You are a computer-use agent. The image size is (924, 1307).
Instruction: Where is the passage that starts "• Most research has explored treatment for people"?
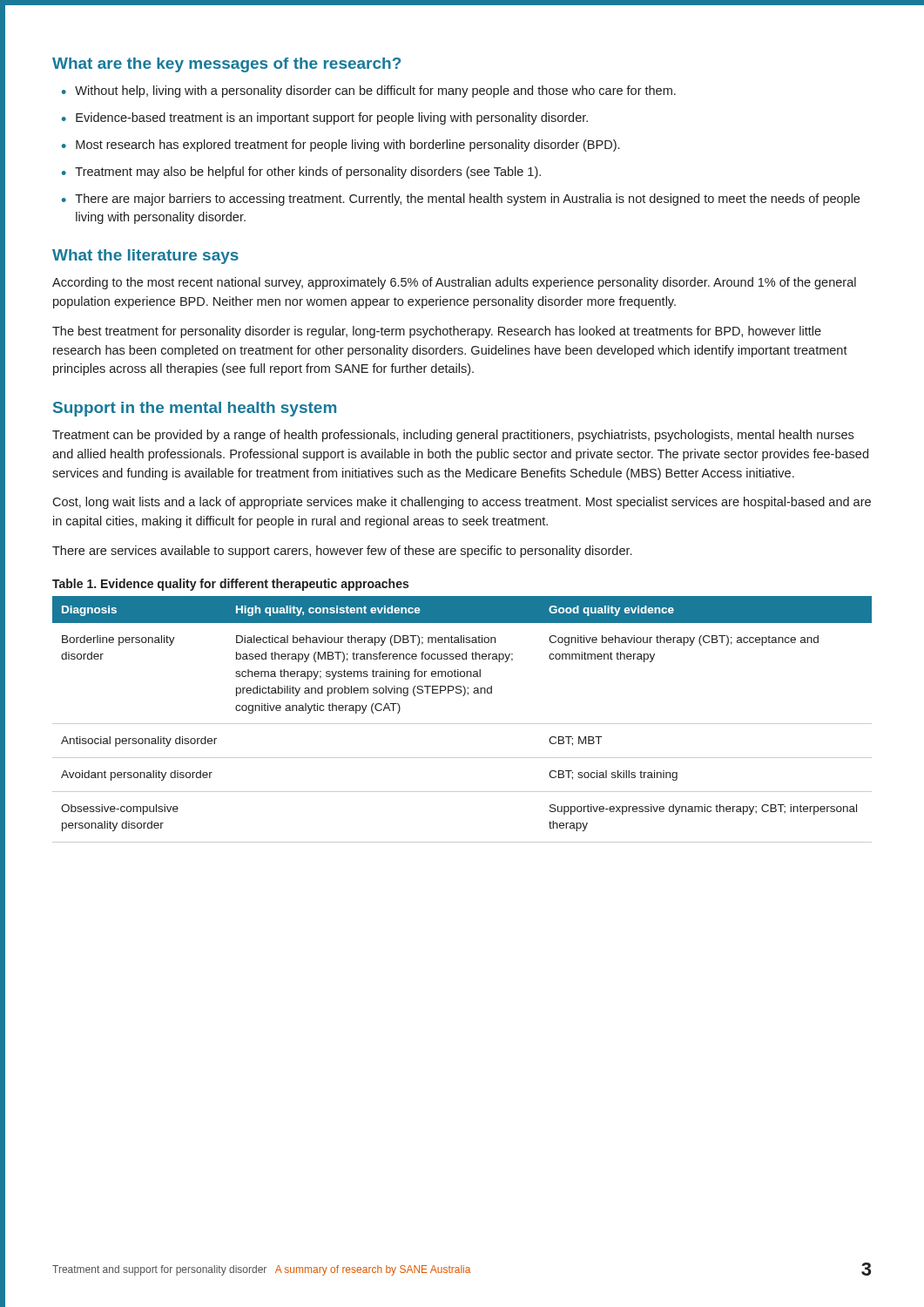coord(341,147)
